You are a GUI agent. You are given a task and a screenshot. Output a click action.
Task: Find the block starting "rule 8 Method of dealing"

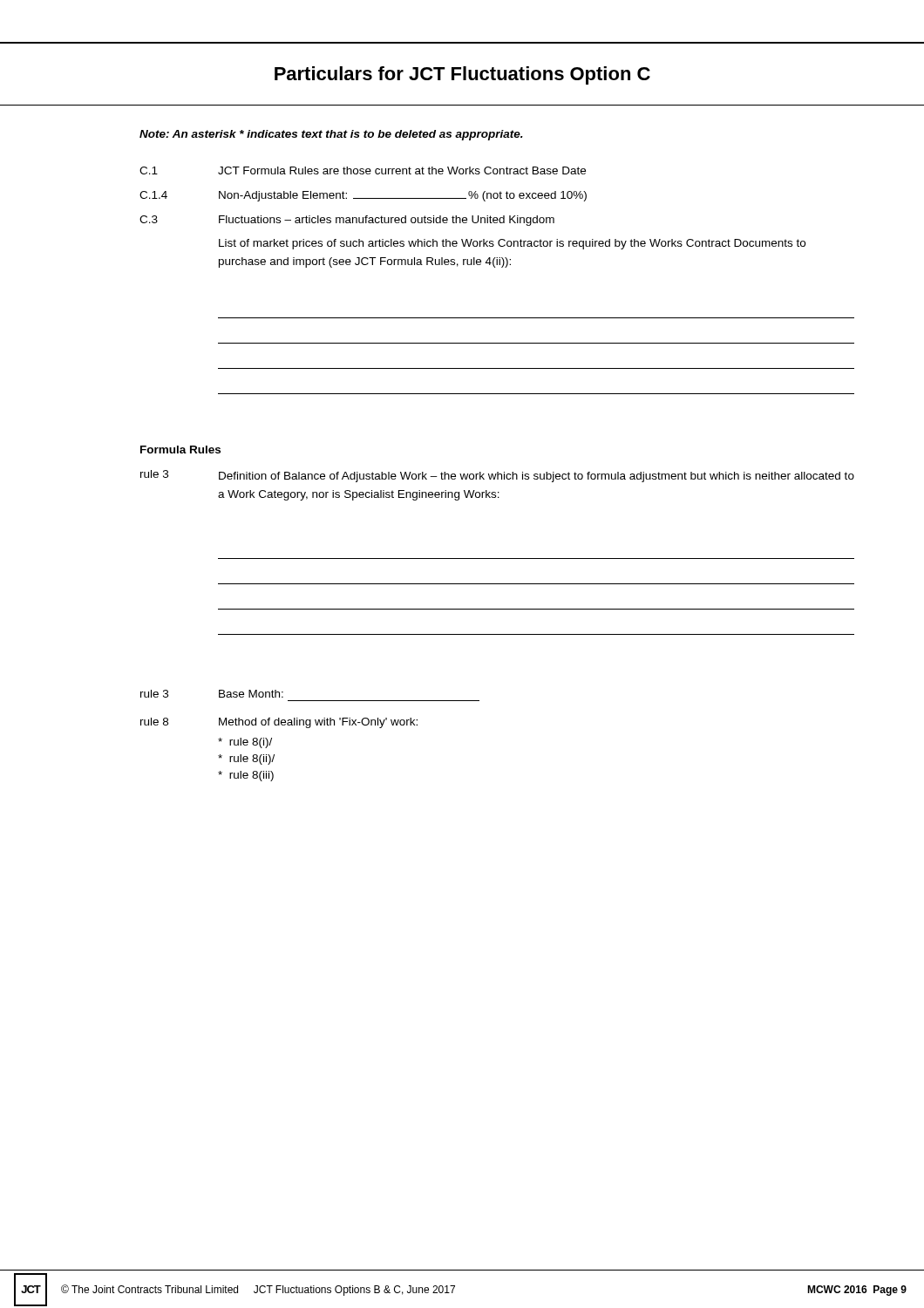pos(279,723)
